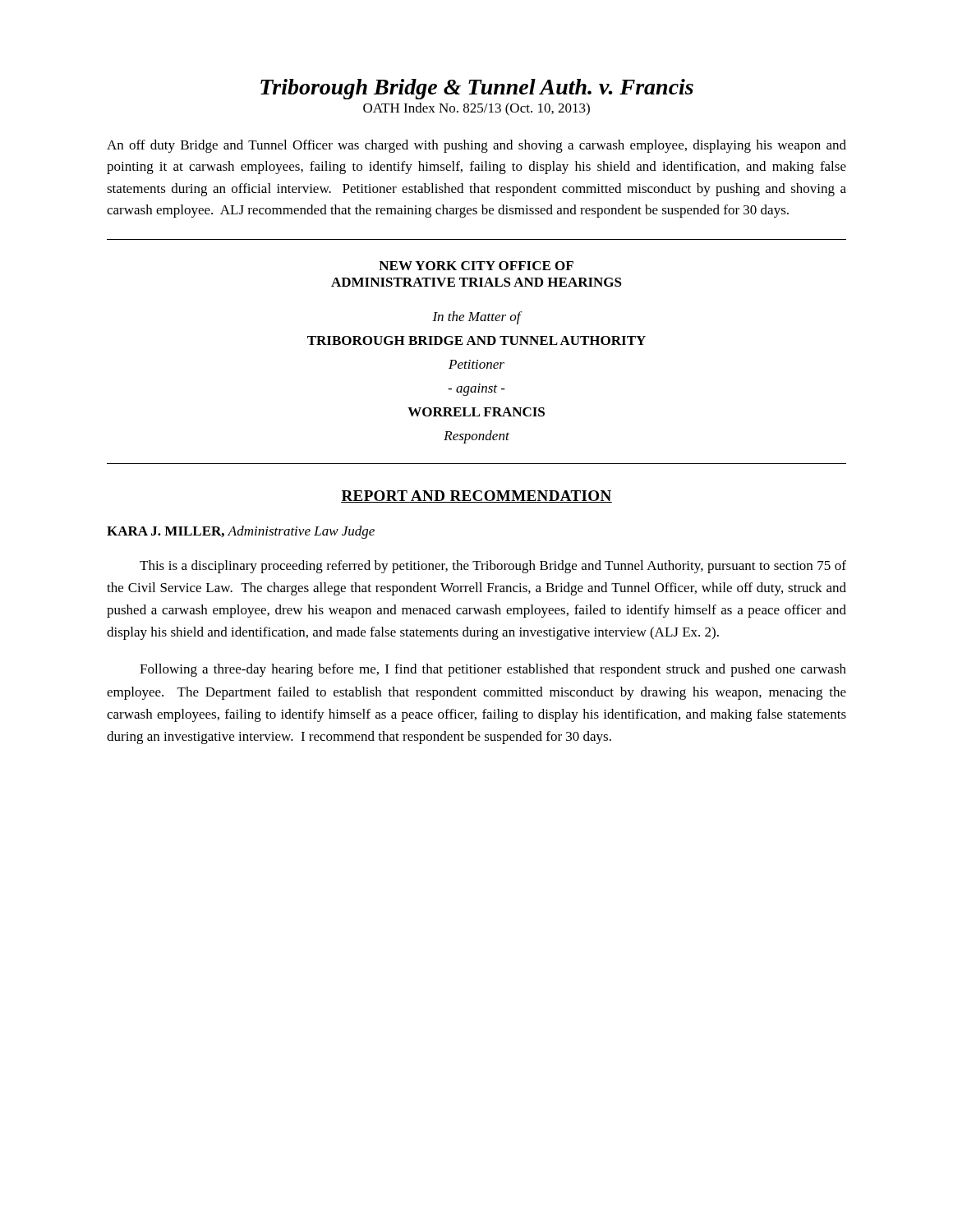Screen dimensions: 1232x953
Task: Click on the text starting "KARA J. MILLER, Administrative Law Judge"
Action: point(241,531)
